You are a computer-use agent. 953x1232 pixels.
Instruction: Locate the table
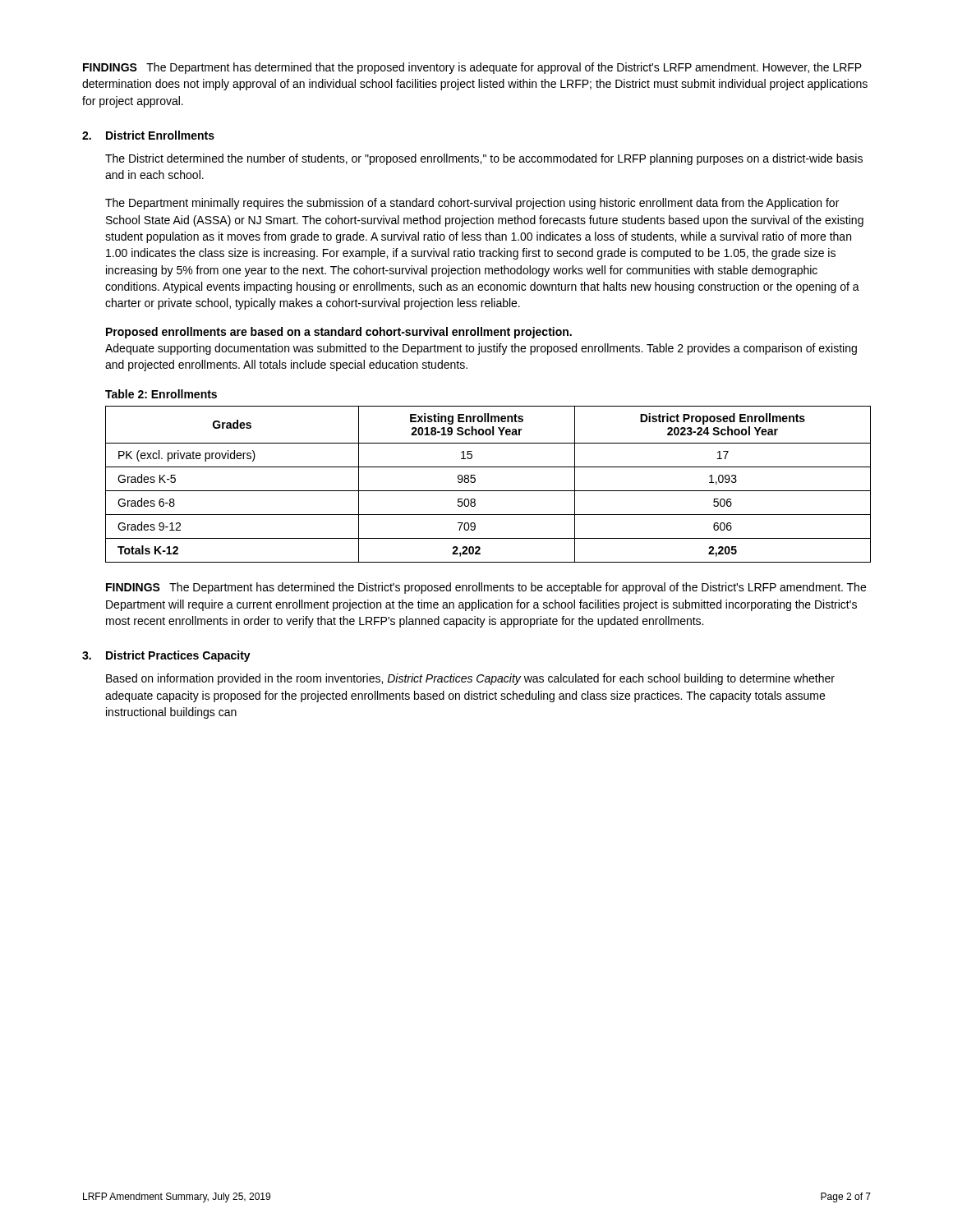click(488, 485)
